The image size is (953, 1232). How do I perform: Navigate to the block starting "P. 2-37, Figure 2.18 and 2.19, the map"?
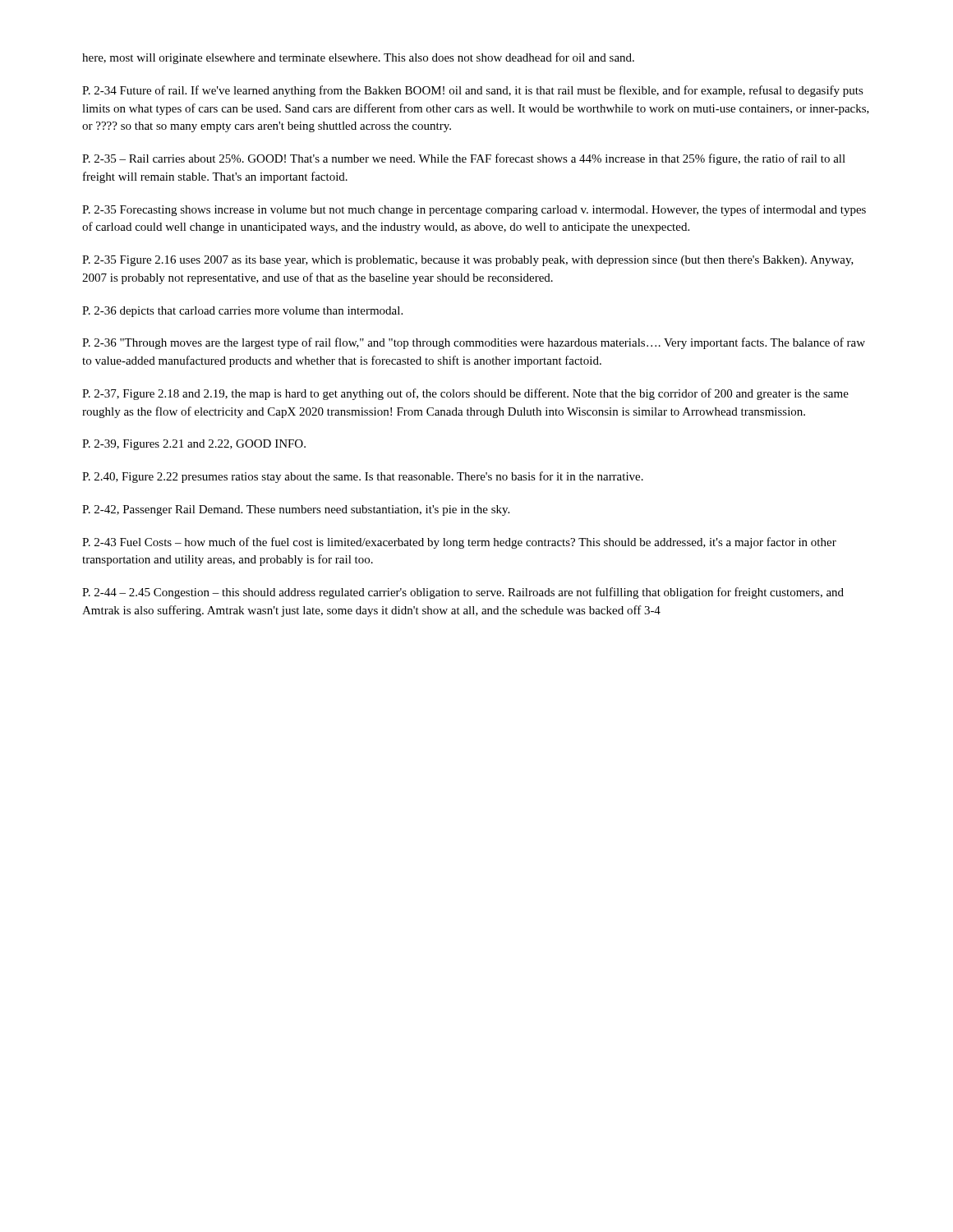tap(465, 402)
